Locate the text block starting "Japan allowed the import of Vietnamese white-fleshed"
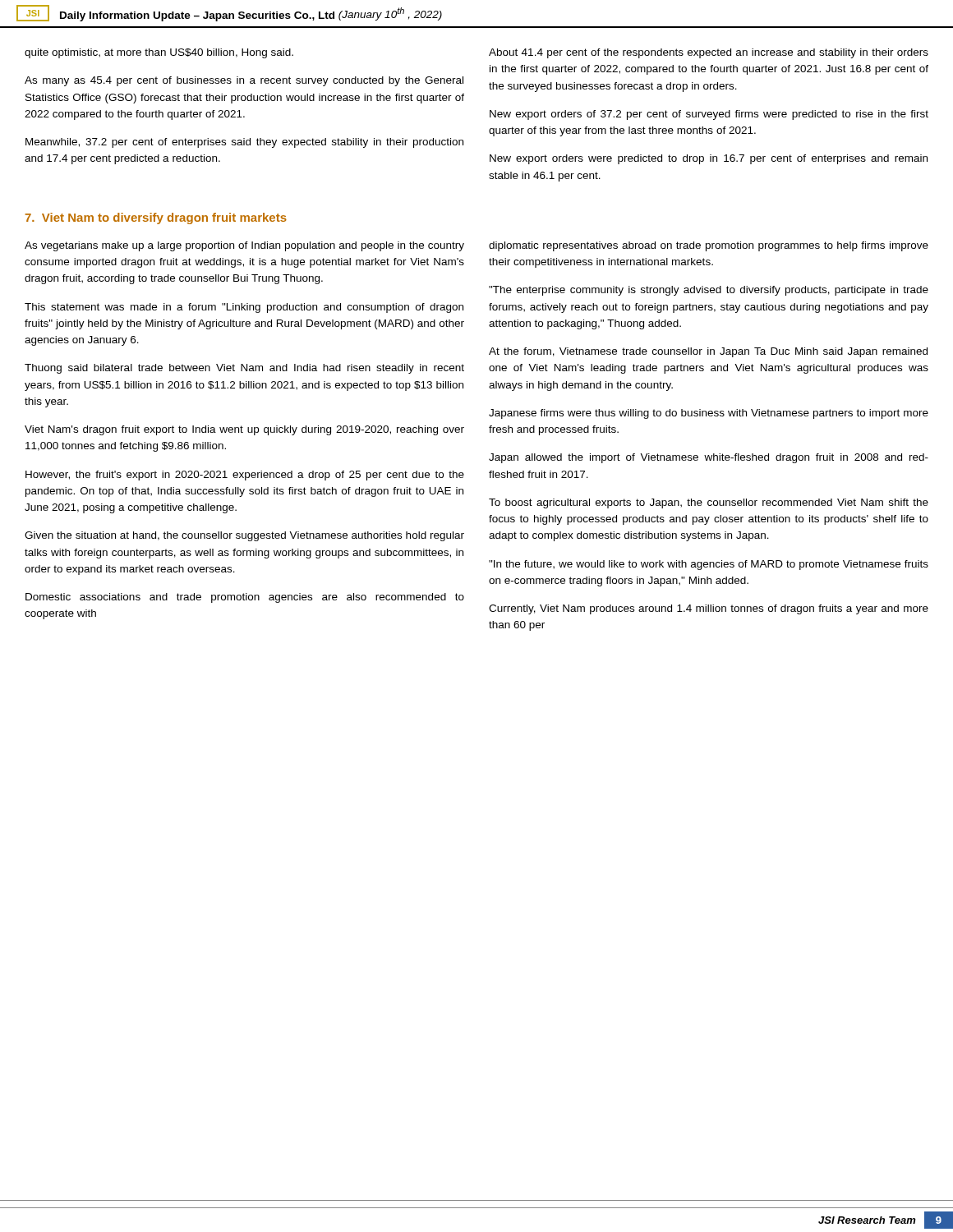The width and height of the screenshot is (953, 1232). (709, 466)
